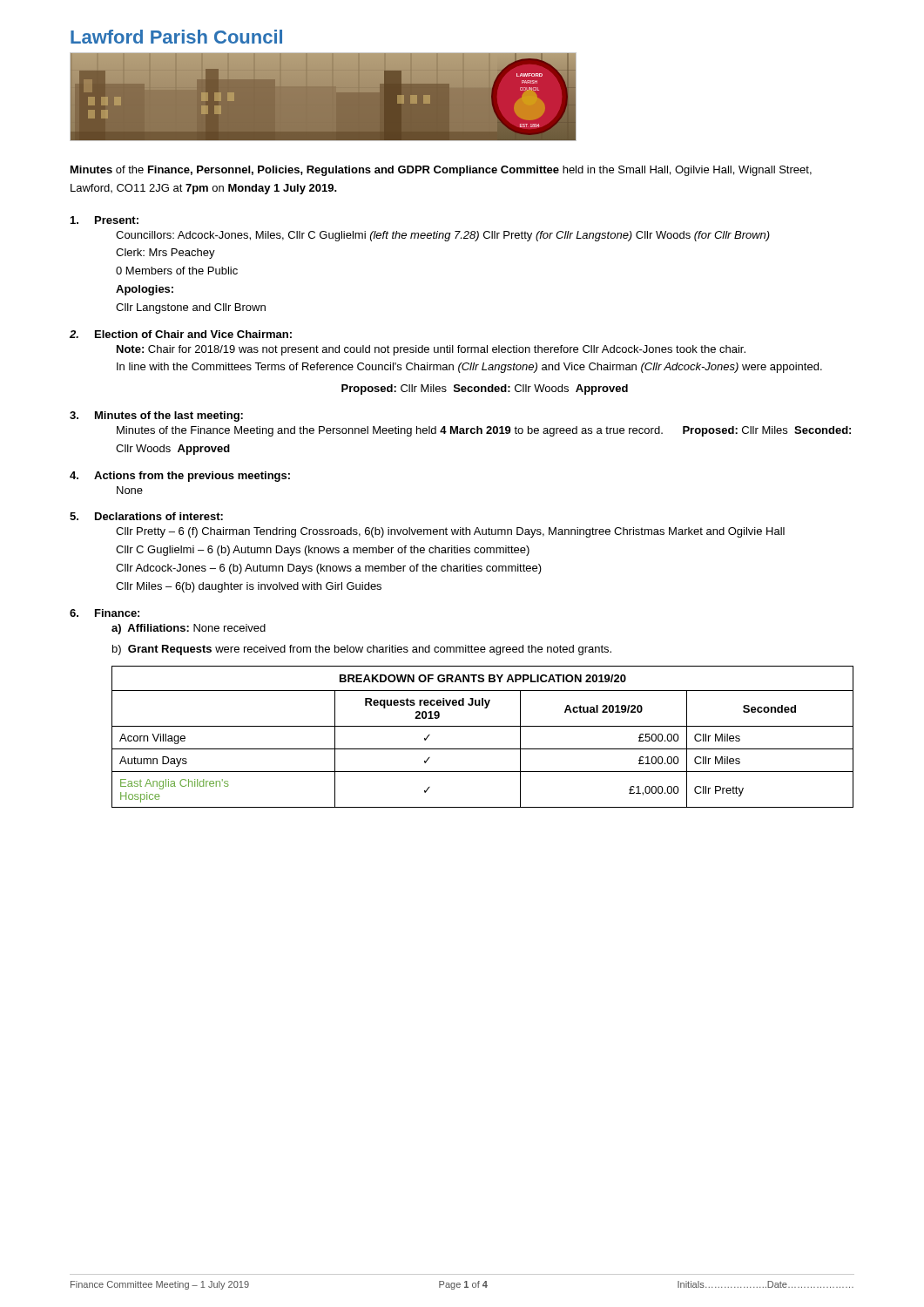The image size is (924, 1307).
Task: Locate the logo
Action: coord(383,83)
